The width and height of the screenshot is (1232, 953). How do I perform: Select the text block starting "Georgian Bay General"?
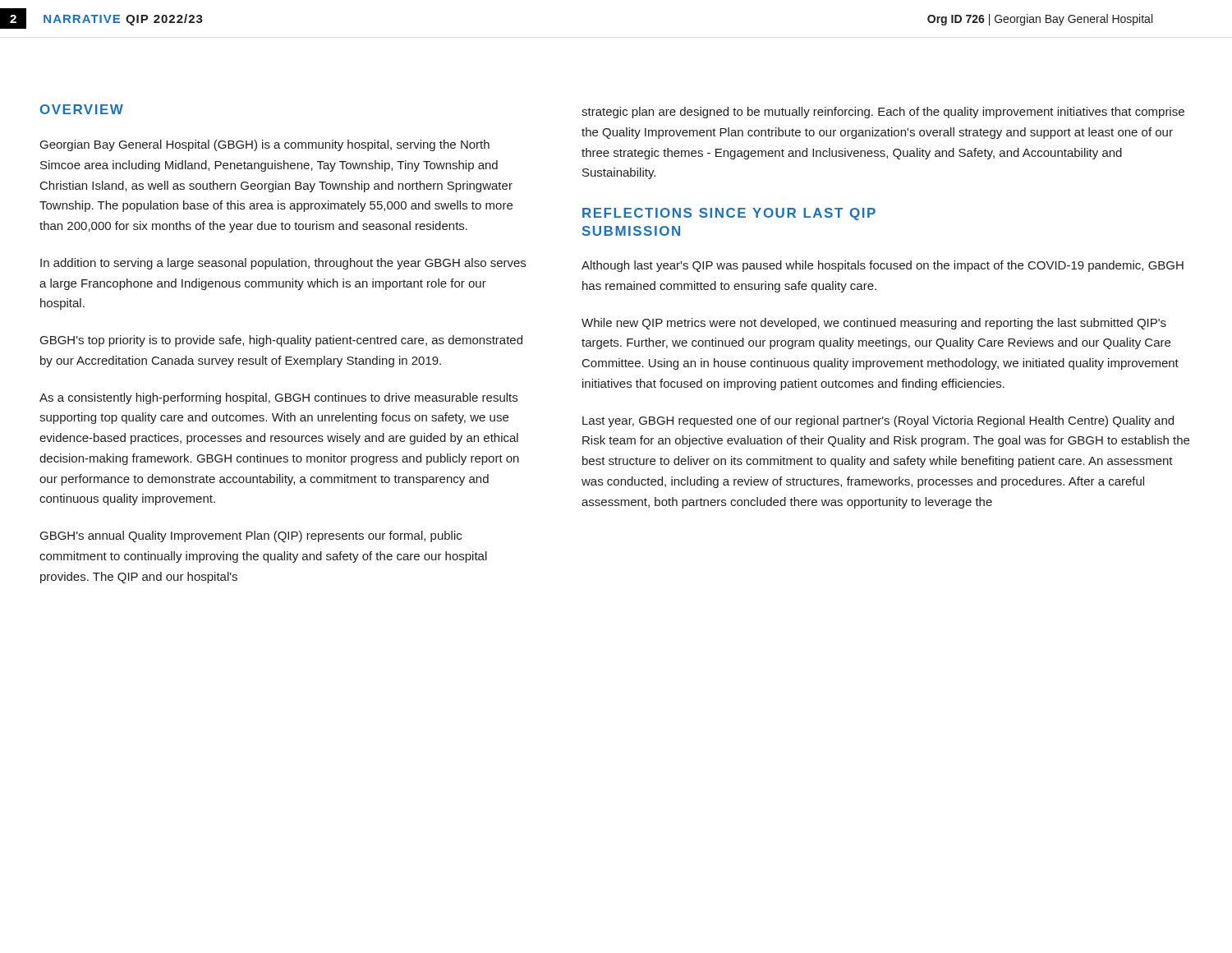276,185
